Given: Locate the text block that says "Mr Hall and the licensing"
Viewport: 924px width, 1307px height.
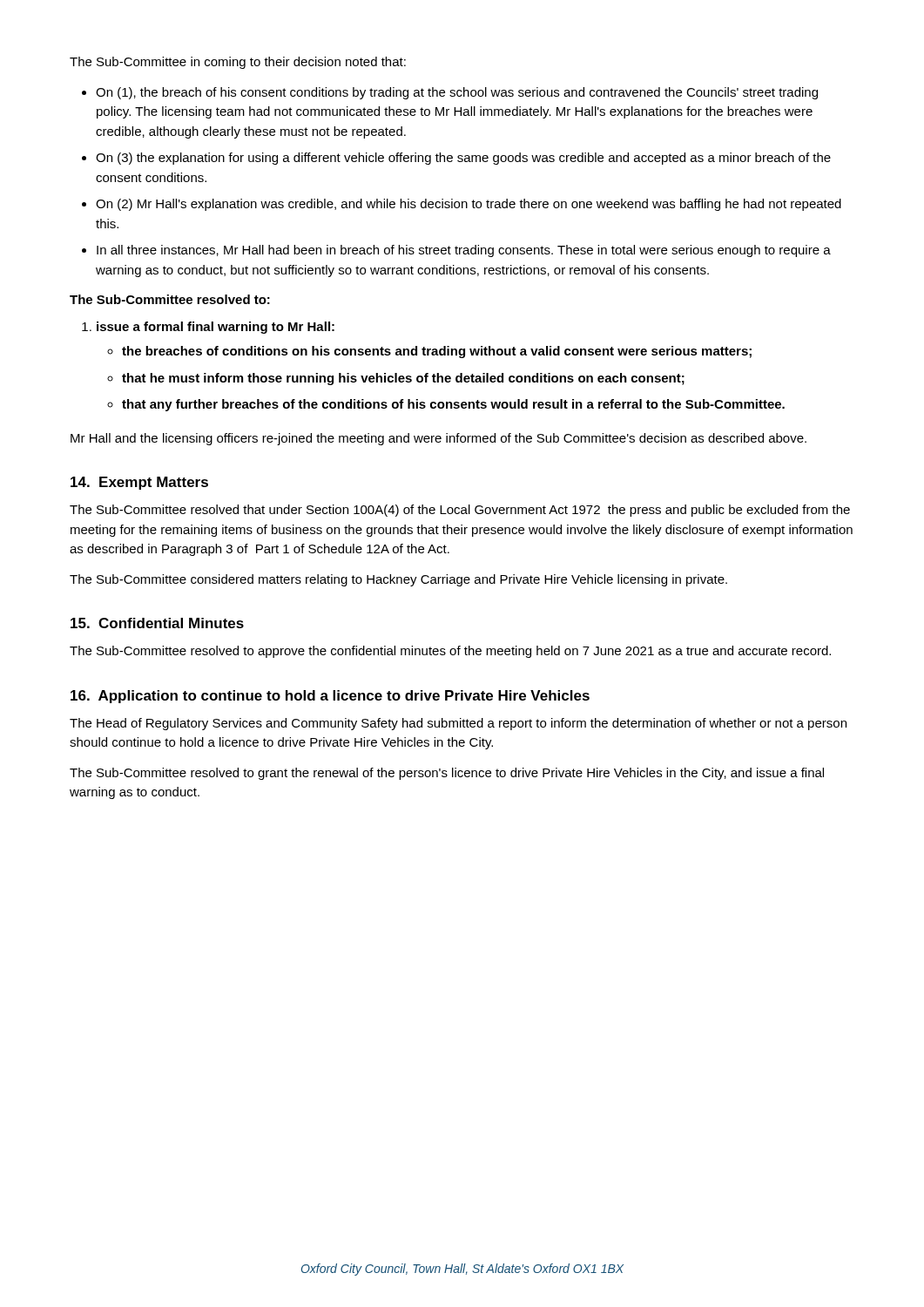Looking at the screenshot, I should pos(439,437).
